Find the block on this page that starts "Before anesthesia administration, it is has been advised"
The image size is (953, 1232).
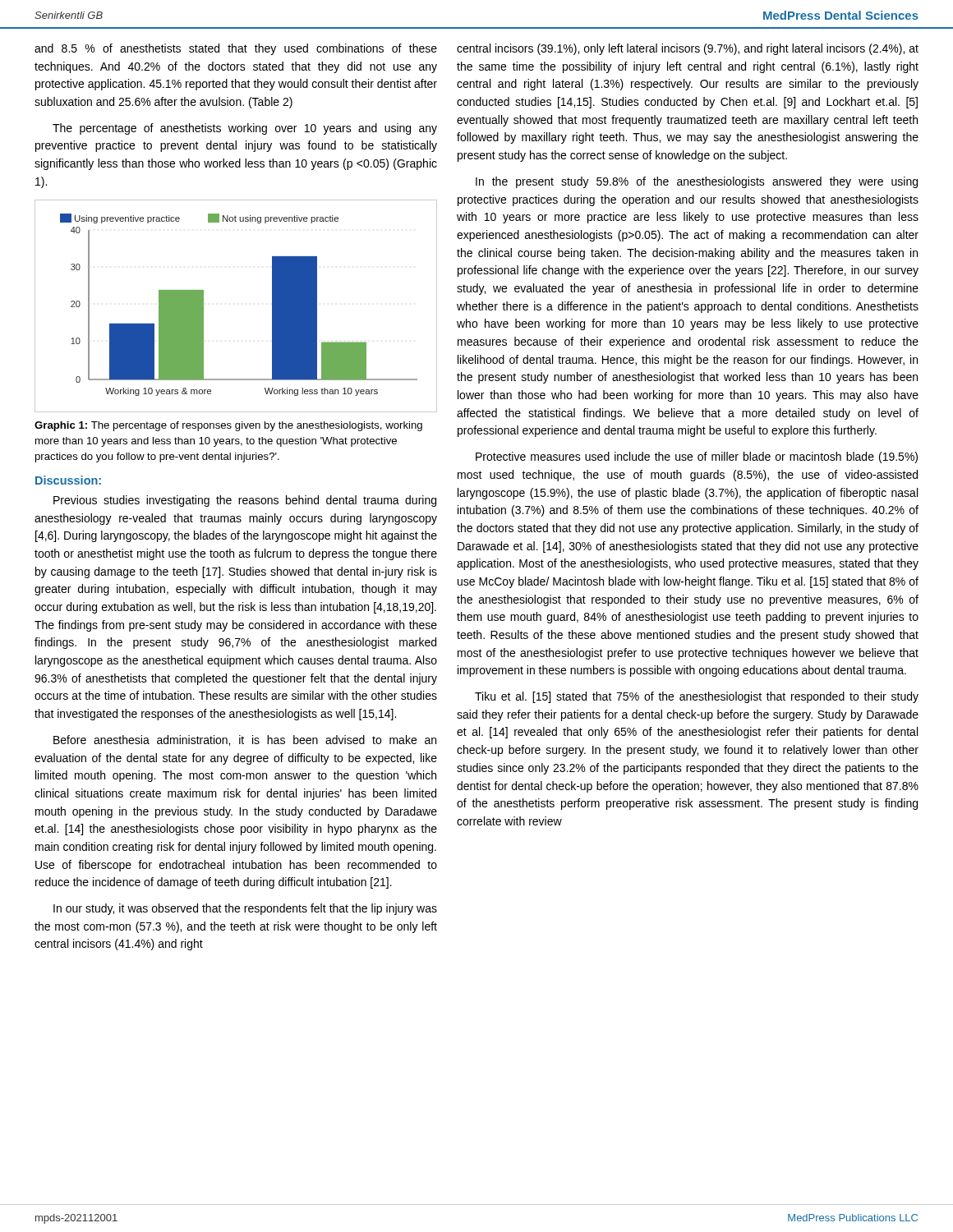point(236,812)
